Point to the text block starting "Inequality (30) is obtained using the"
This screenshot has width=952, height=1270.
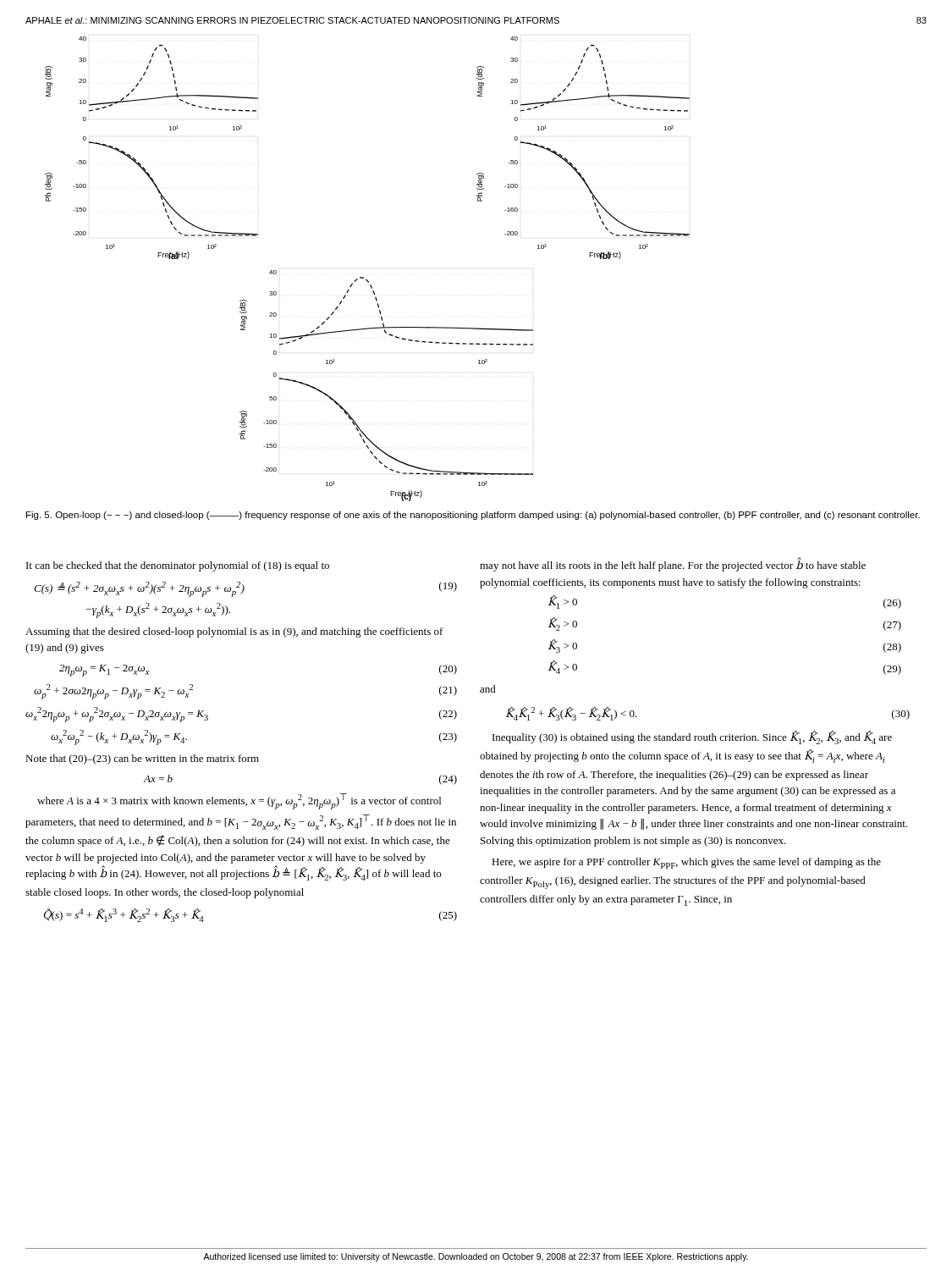tap(694, 788)
